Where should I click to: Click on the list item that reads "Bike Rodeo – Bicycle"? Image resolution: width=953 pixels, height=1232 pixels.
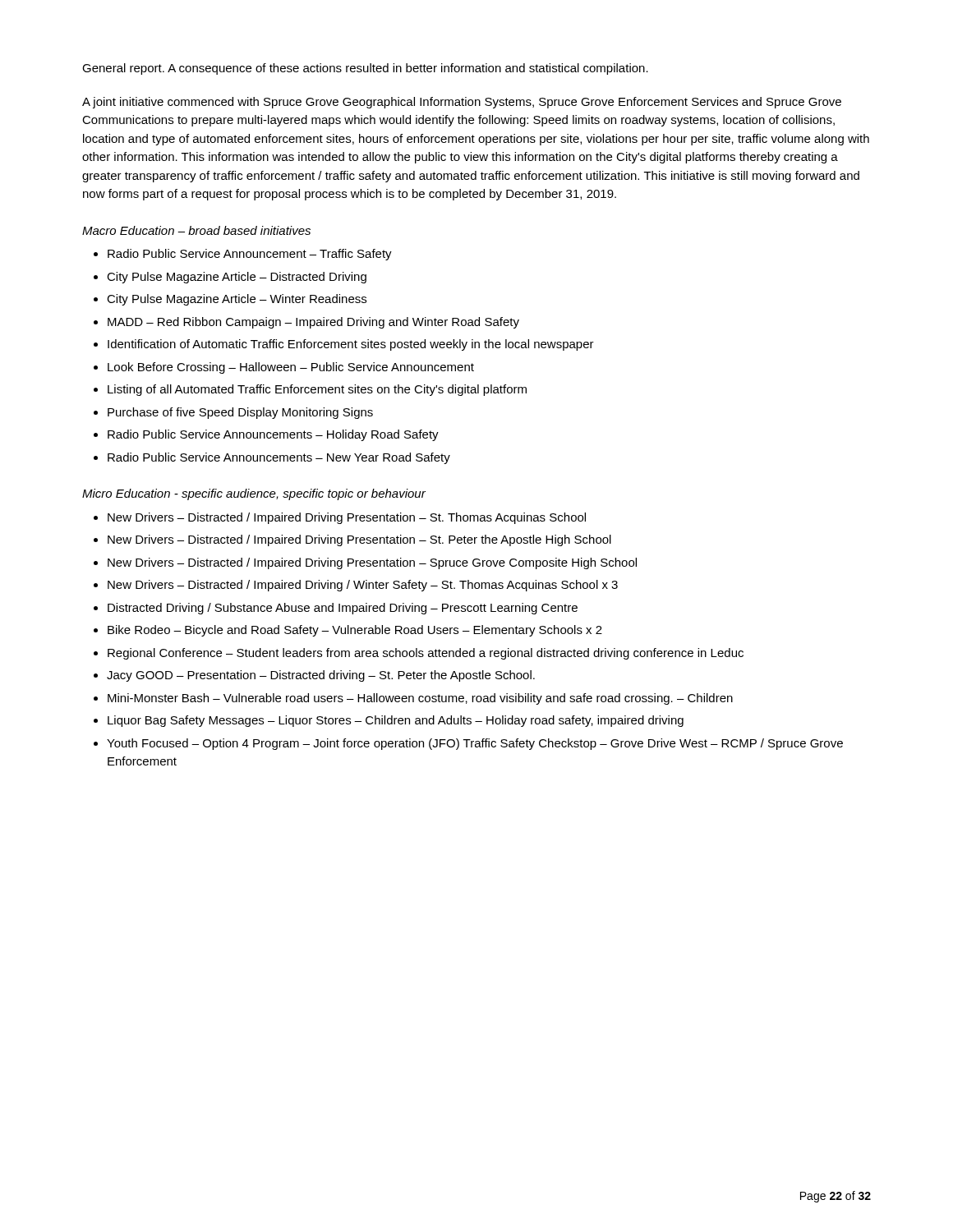pos(355,630)
